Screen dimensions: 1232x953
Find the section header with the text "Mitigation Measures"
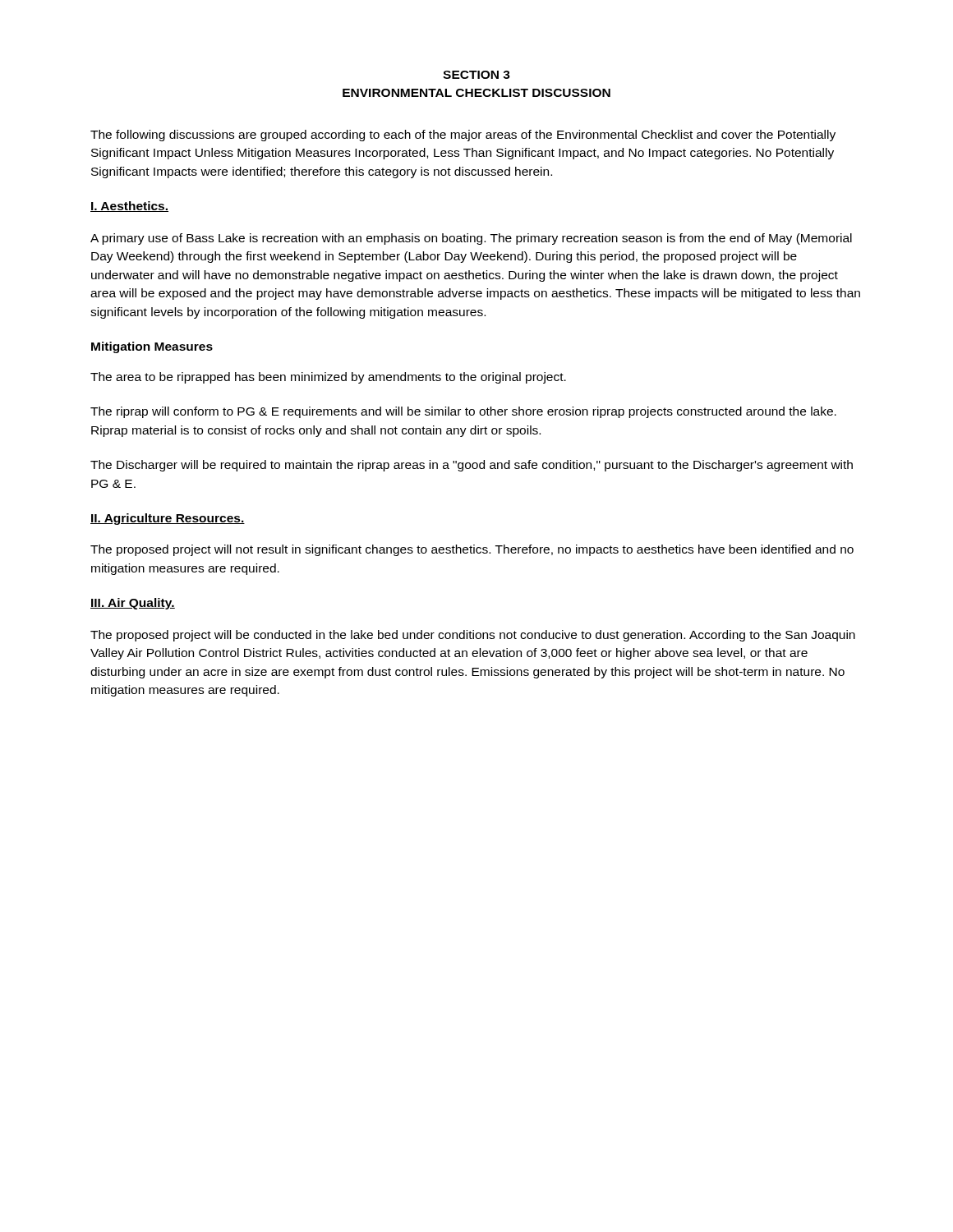point(152,346)
